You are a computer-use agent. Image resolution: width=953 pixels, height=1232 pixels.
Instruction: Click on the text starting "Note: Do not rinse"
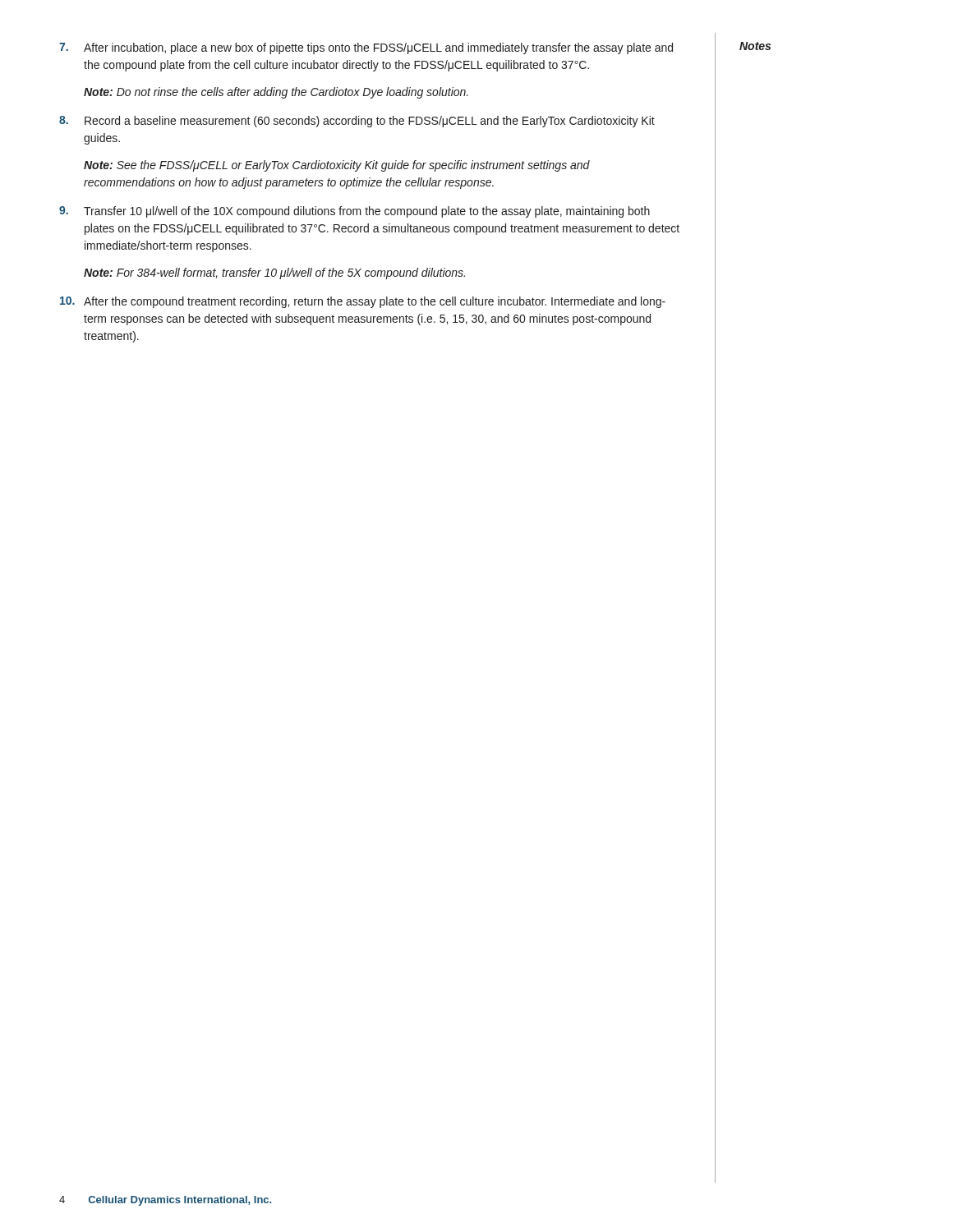[277, 92]
